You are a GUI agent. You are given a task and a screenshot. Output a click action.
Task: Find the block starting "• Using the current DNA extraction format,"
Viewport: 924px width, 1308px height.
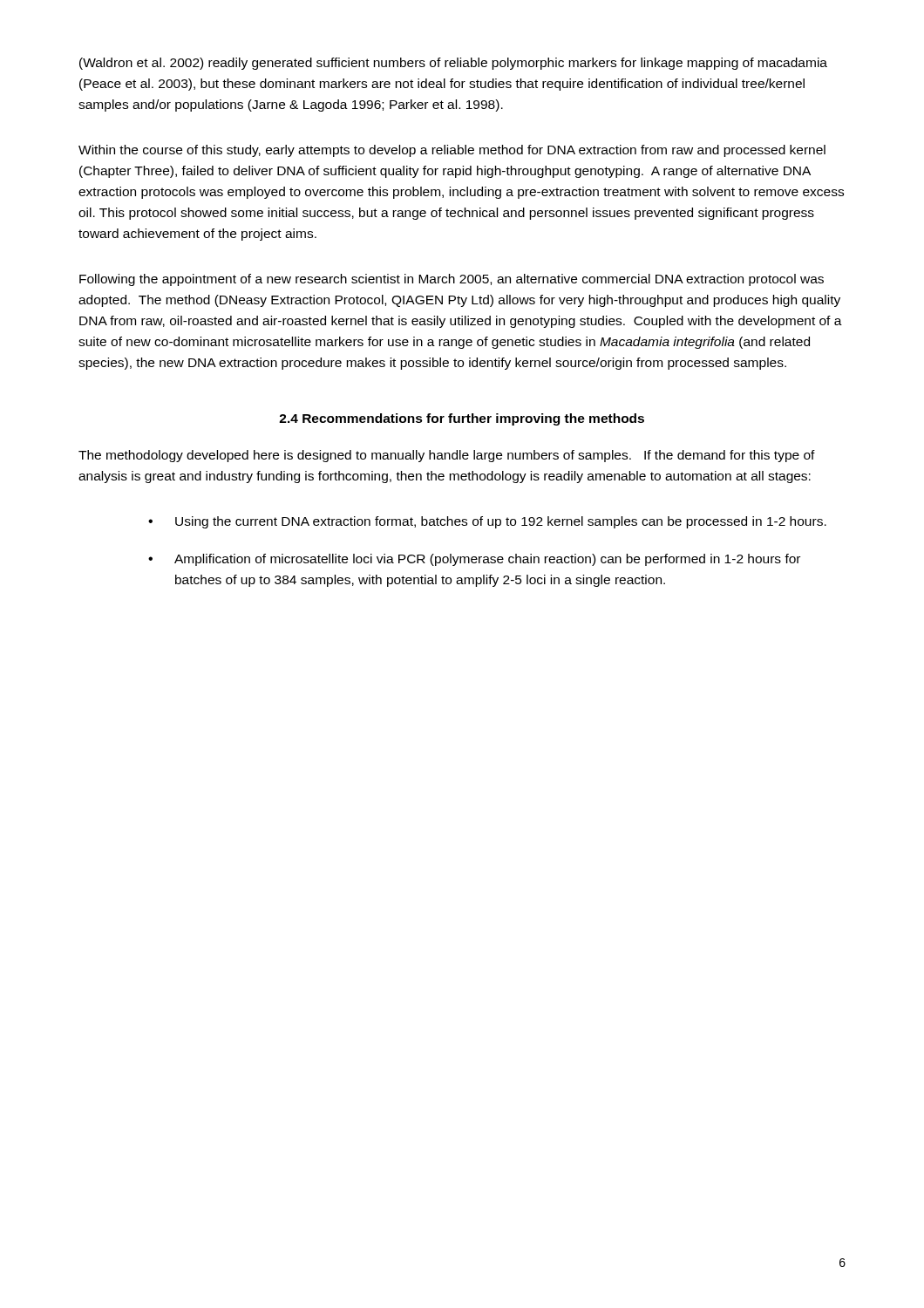click(x=497, y=522)
